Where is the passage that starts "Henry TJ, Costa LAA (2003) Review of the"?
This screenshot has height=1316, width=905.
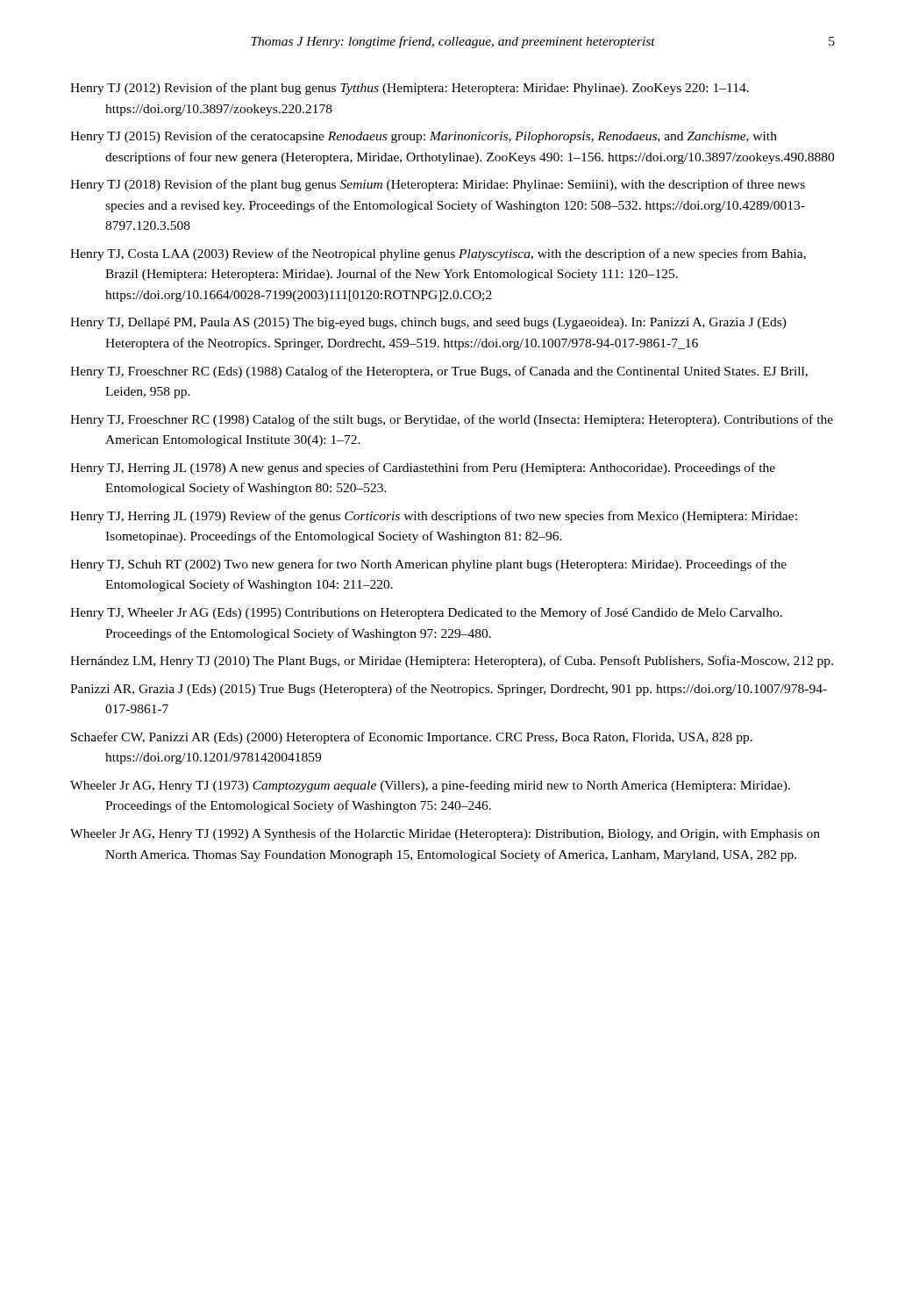tap(438, 274)
